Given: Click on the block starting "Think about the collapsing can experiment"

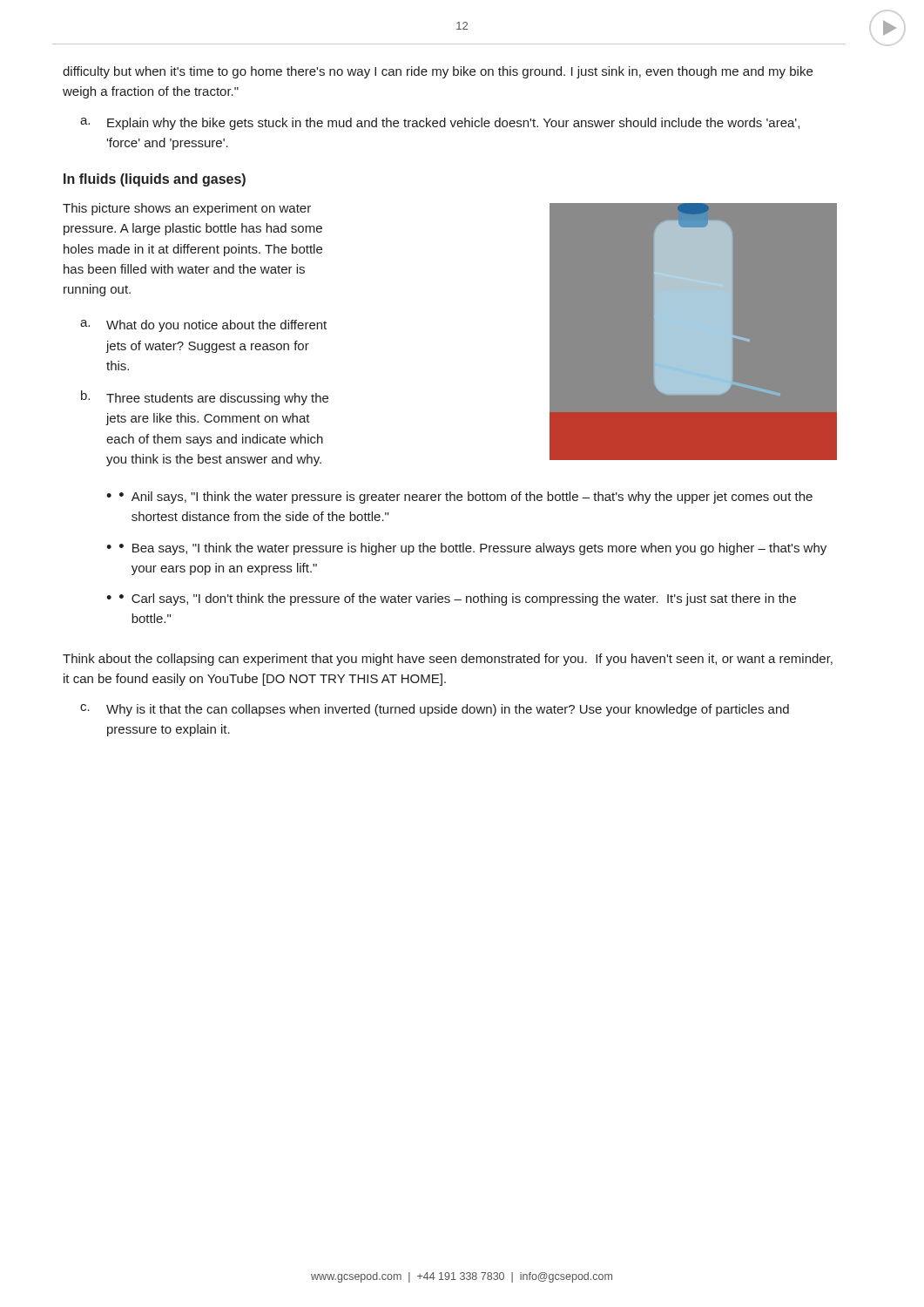Looking at the screenshot, I should point(448,668).
